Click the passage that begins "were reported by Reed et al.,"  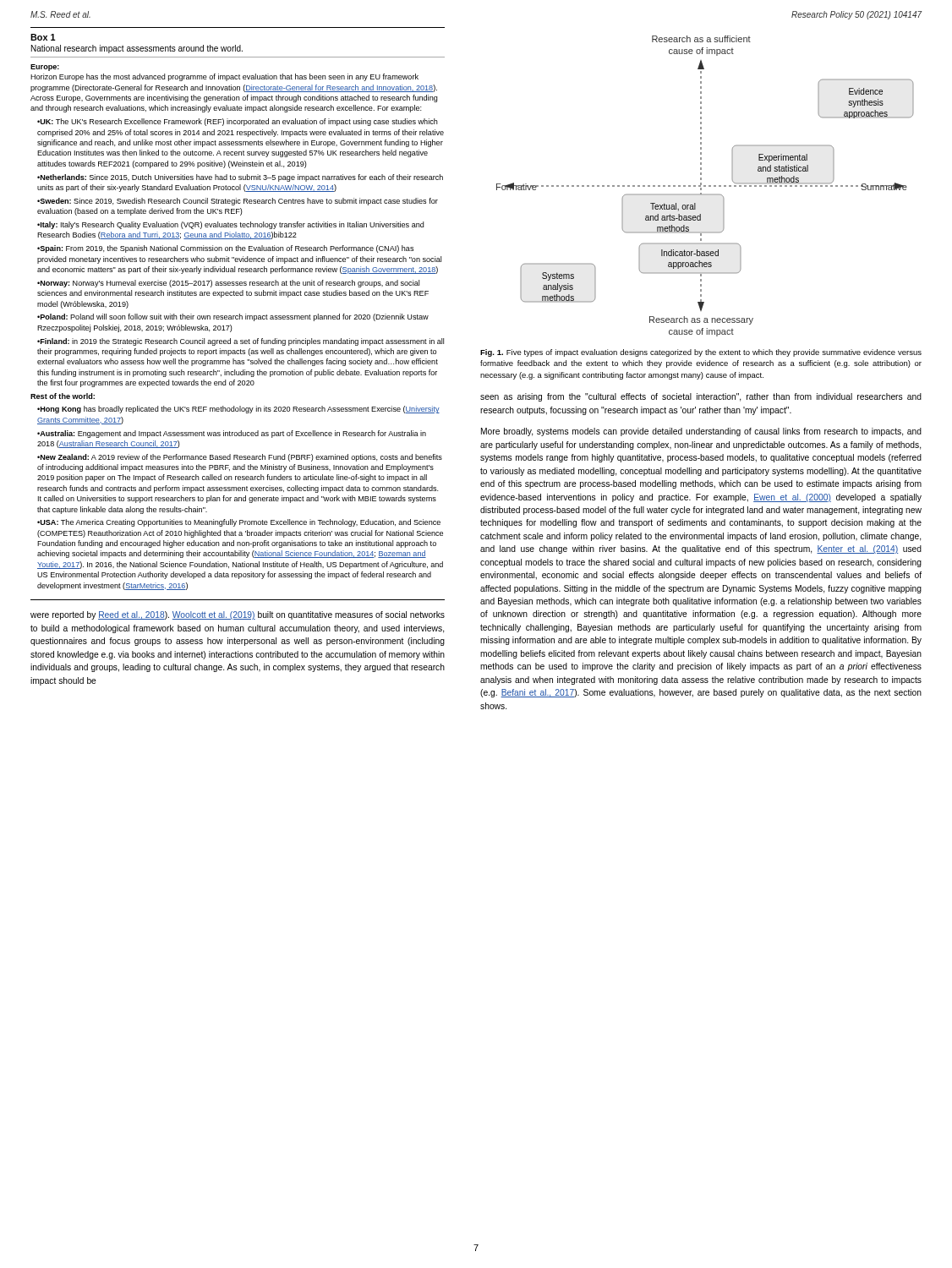[x=238, y=648]
